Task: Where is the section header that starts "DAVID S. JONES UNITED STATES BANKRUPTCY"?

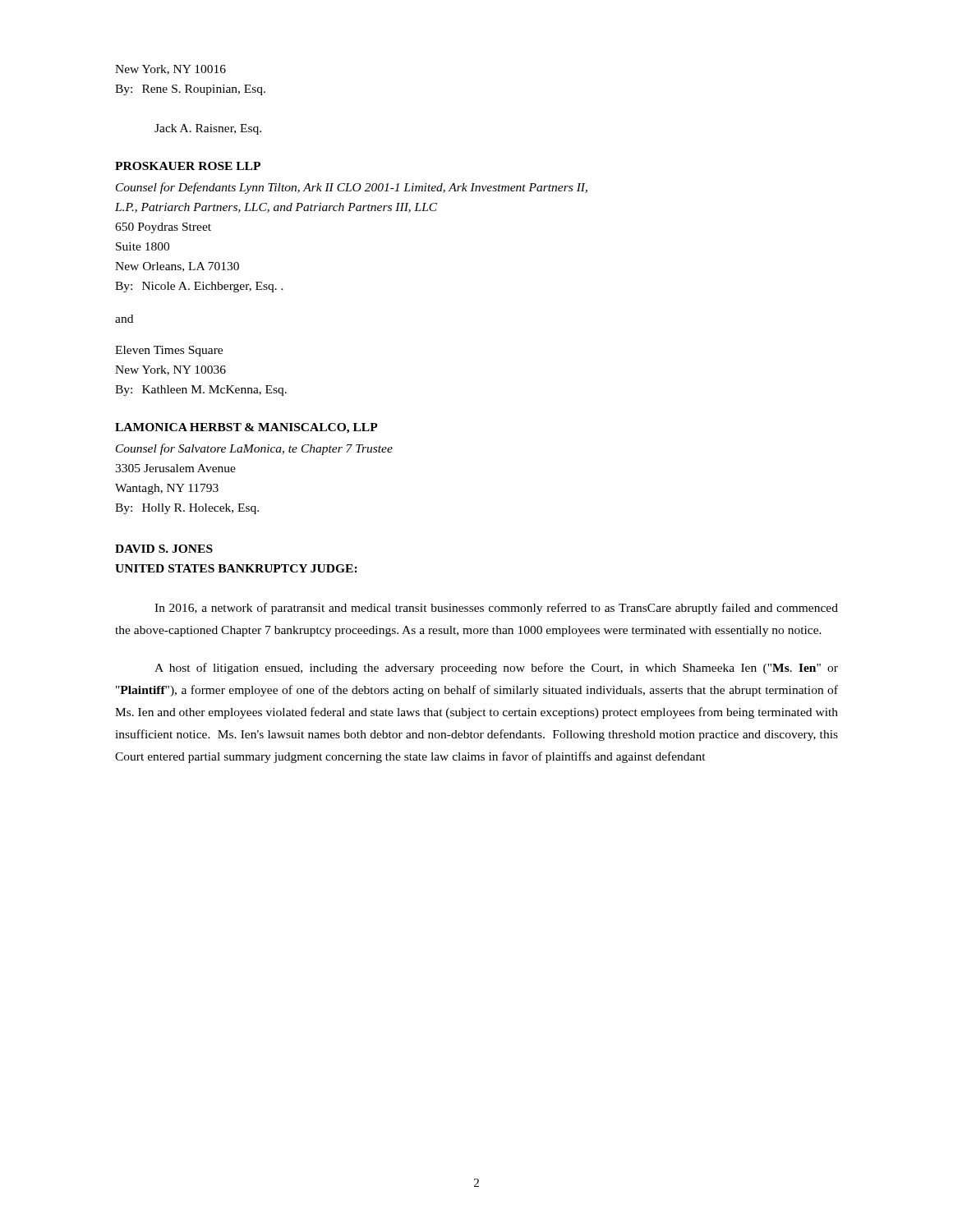Action: click(236, 558)
